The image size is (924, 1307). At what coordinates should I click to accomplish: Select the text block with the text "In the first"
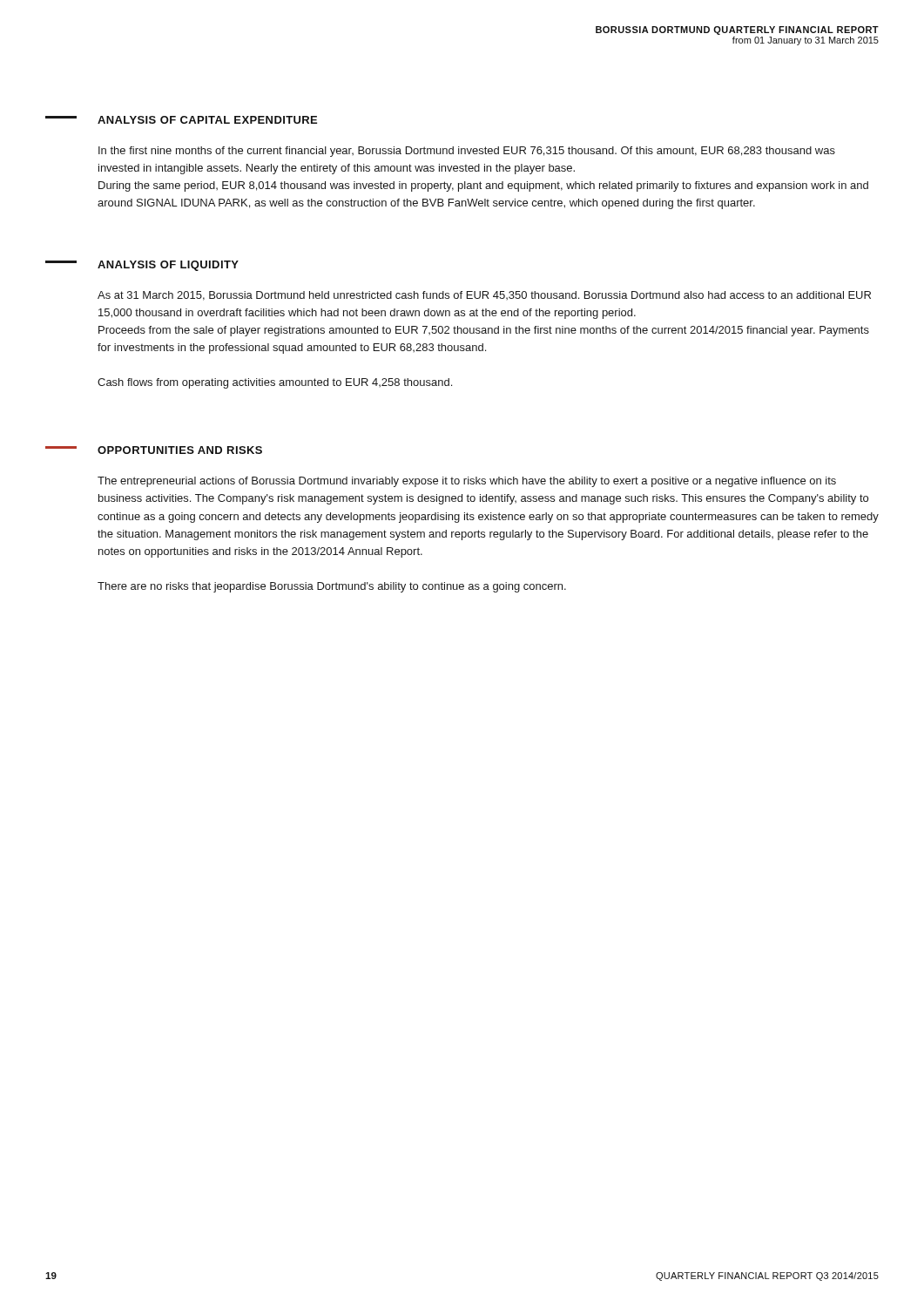483,177
